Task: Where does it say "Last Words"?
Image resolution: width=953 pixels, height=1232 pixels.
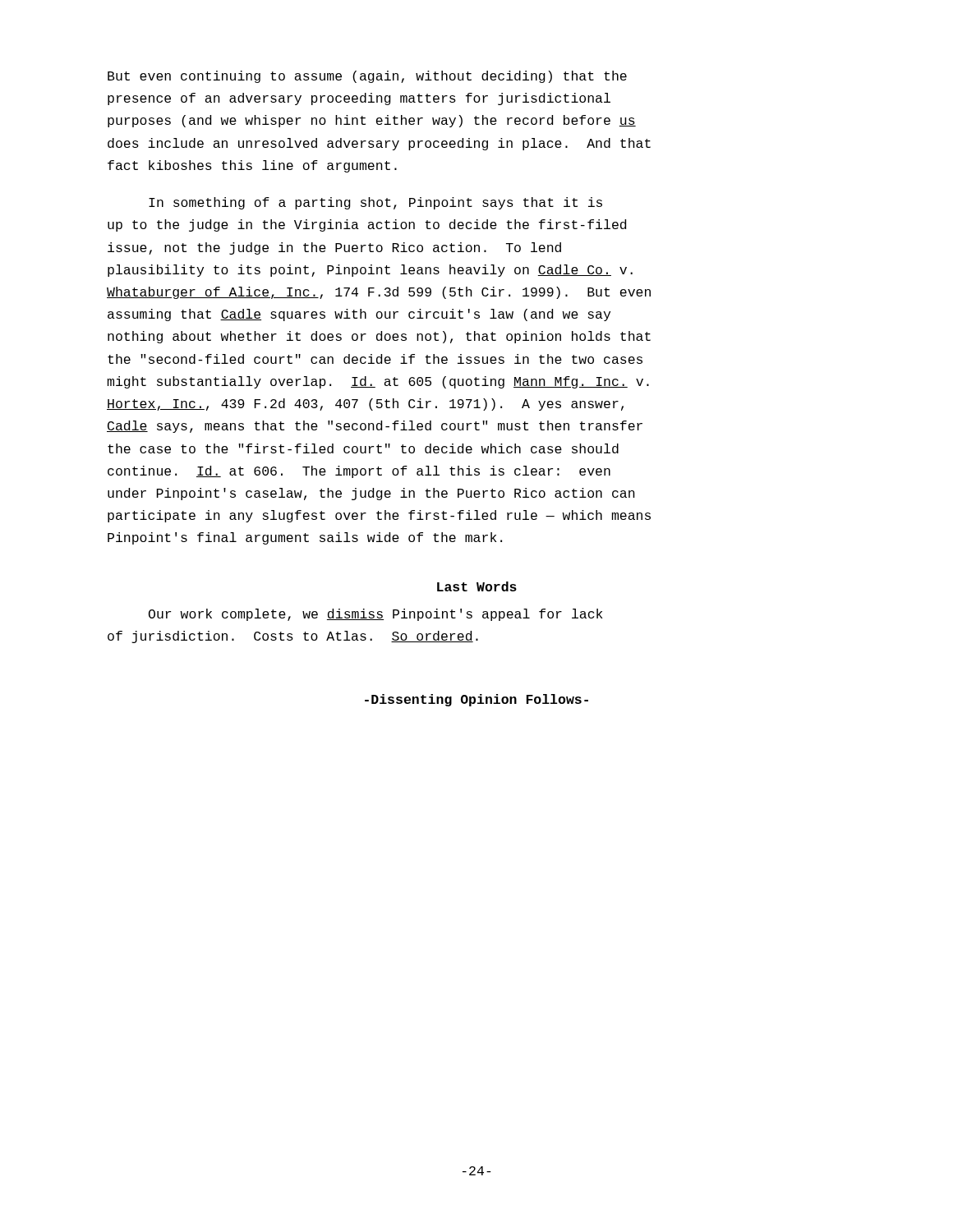Action: point(476,587)
